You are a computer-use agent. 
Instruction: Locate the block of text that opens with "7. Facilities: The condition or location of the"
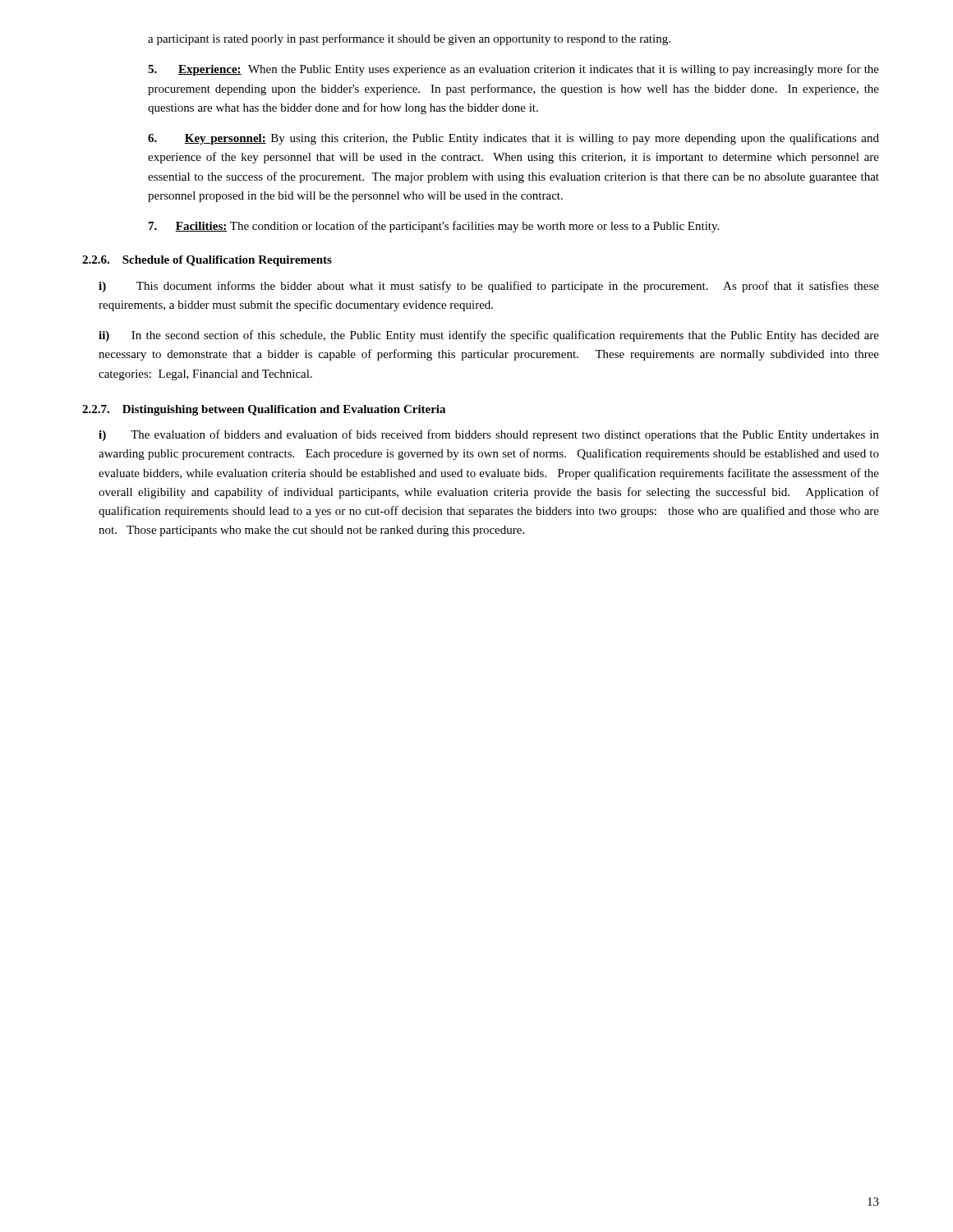[513, 226]
